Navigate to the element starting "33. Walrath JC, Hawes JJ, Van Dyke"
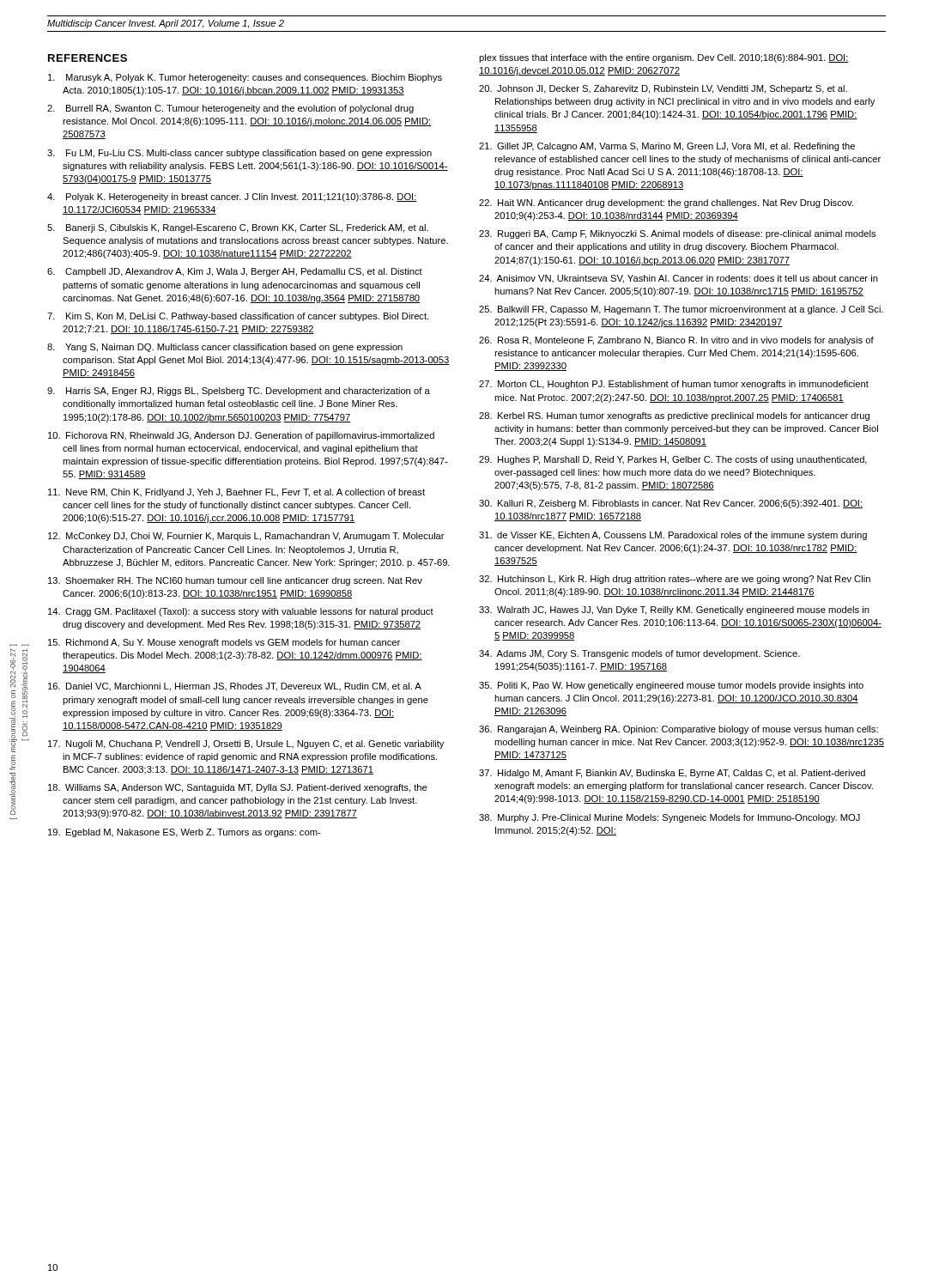This screenshot has height=1288, width=933. (x=682, y=623)
